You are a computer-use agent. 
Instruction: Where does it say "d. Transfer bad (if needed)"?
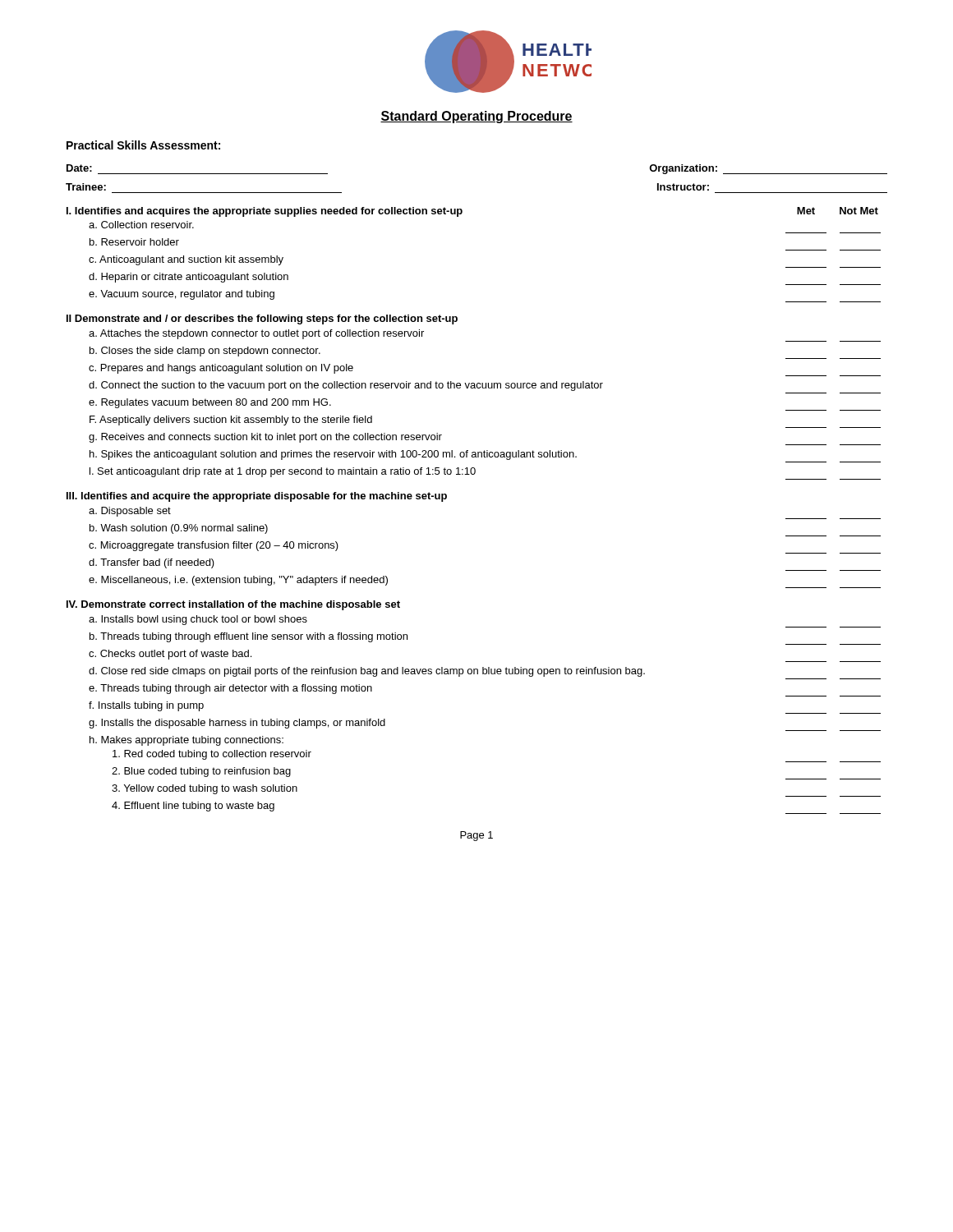click(x=152, y=563)
